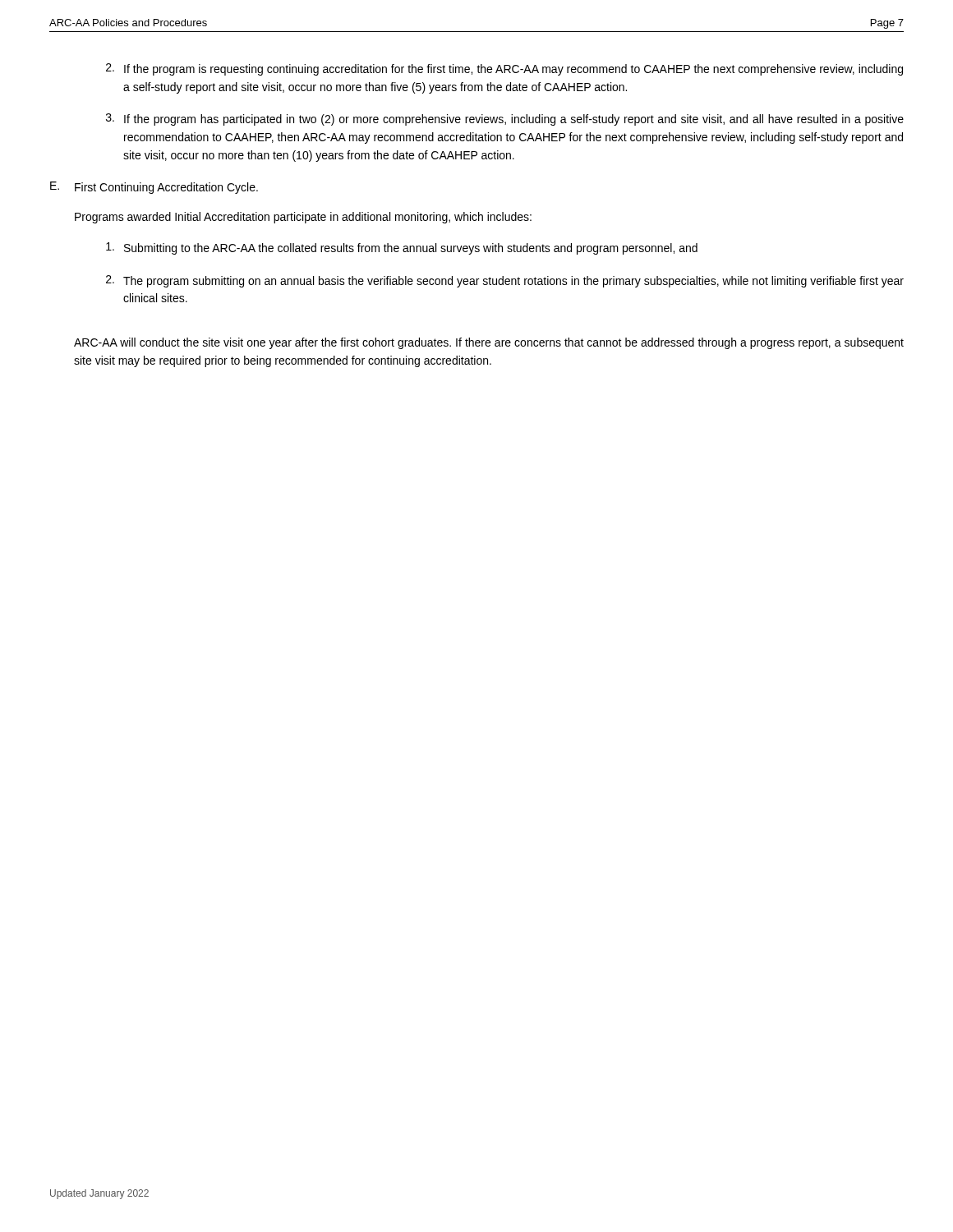The image size is (953, 1232).
Task: Click on the block starting "ARC-AA will conduct the site visit one year"
Action: tap(489, 351)
